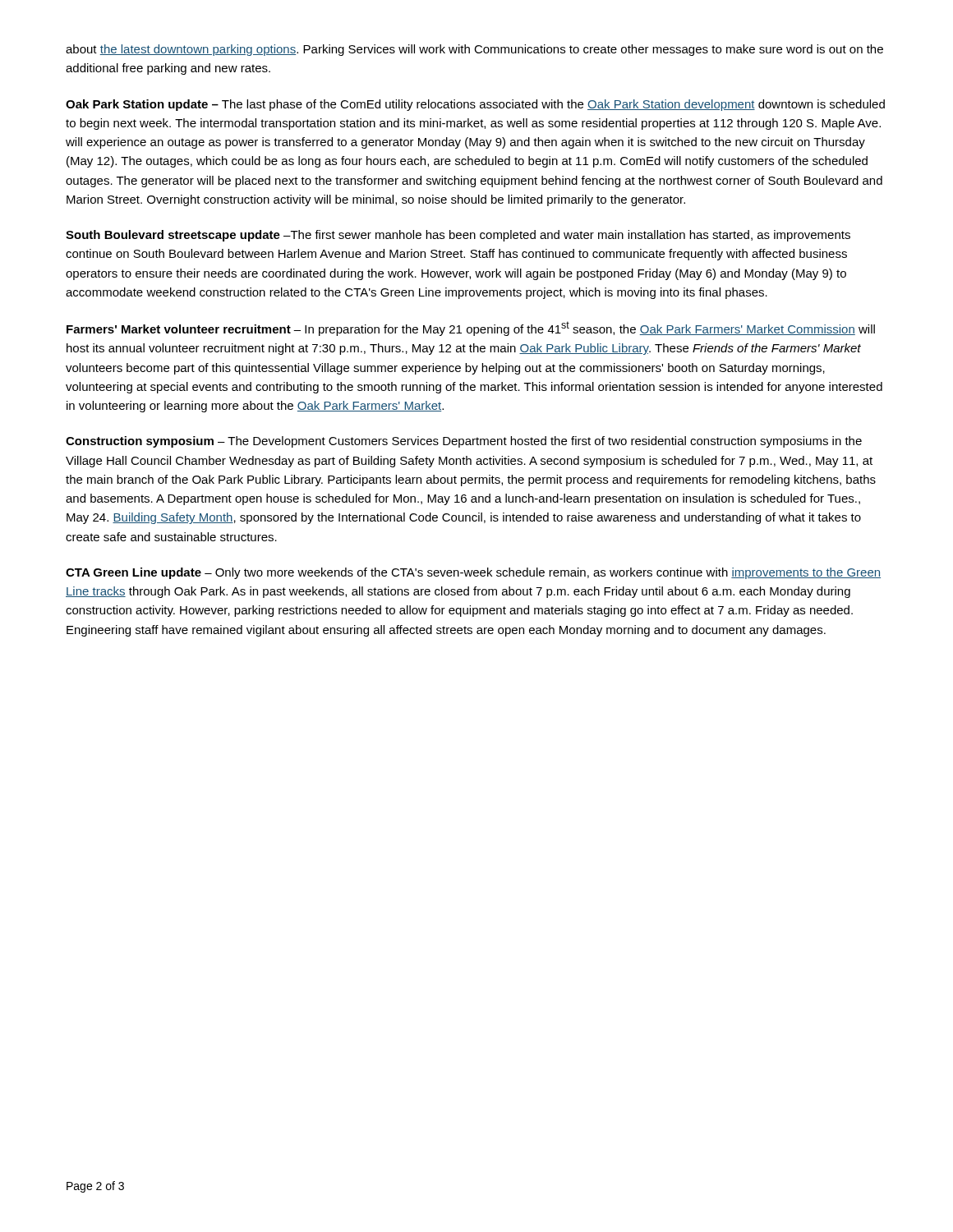Find the region starting "Farmers' Market volunteer recruitment"

(474, 366)
